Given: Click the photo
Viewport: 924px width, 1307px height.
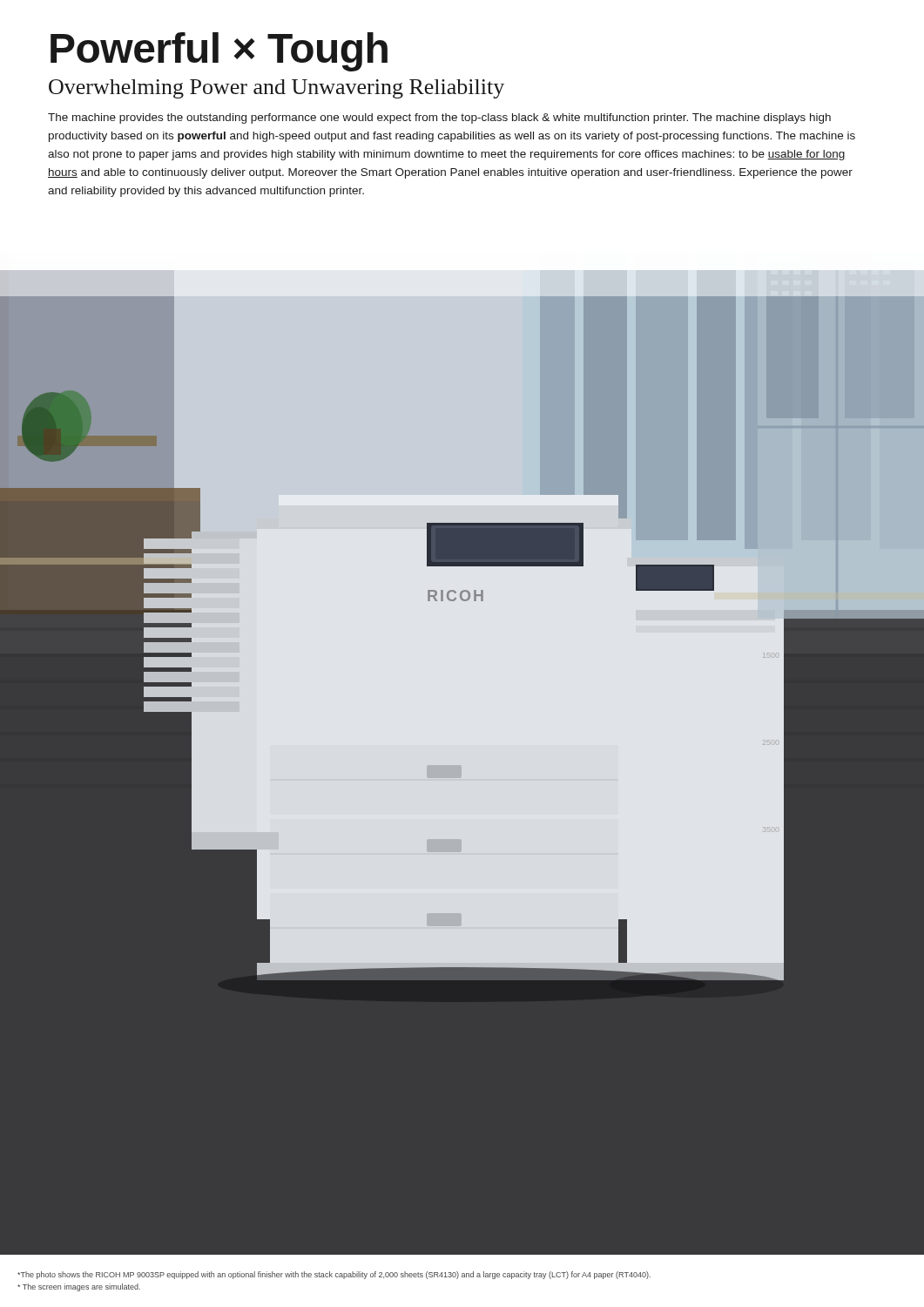Looking at the screenshot, I should (462, 627).
